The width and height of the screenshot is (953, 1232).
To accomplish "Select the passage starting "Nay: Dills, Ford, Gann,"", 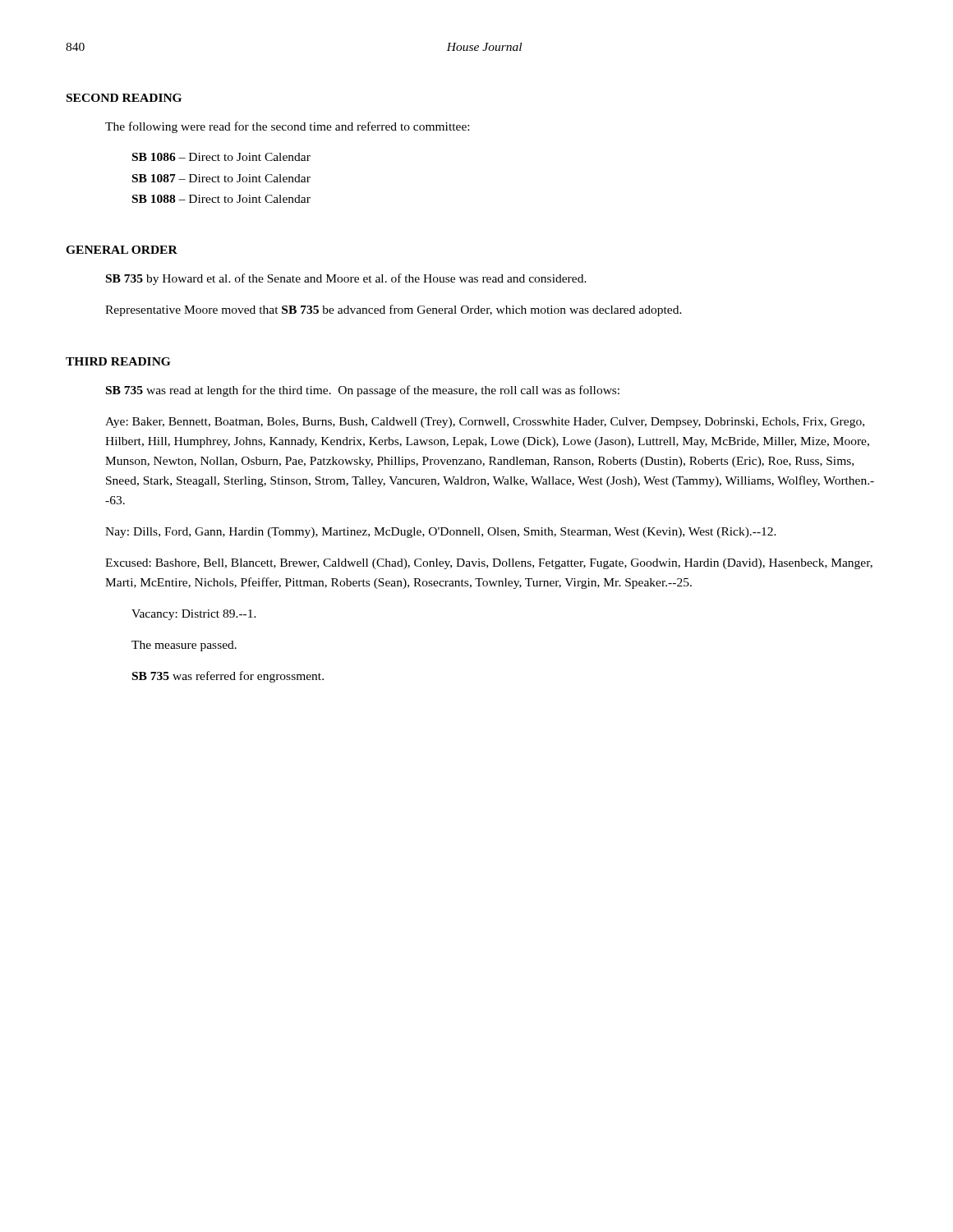I will pos(441,531).
